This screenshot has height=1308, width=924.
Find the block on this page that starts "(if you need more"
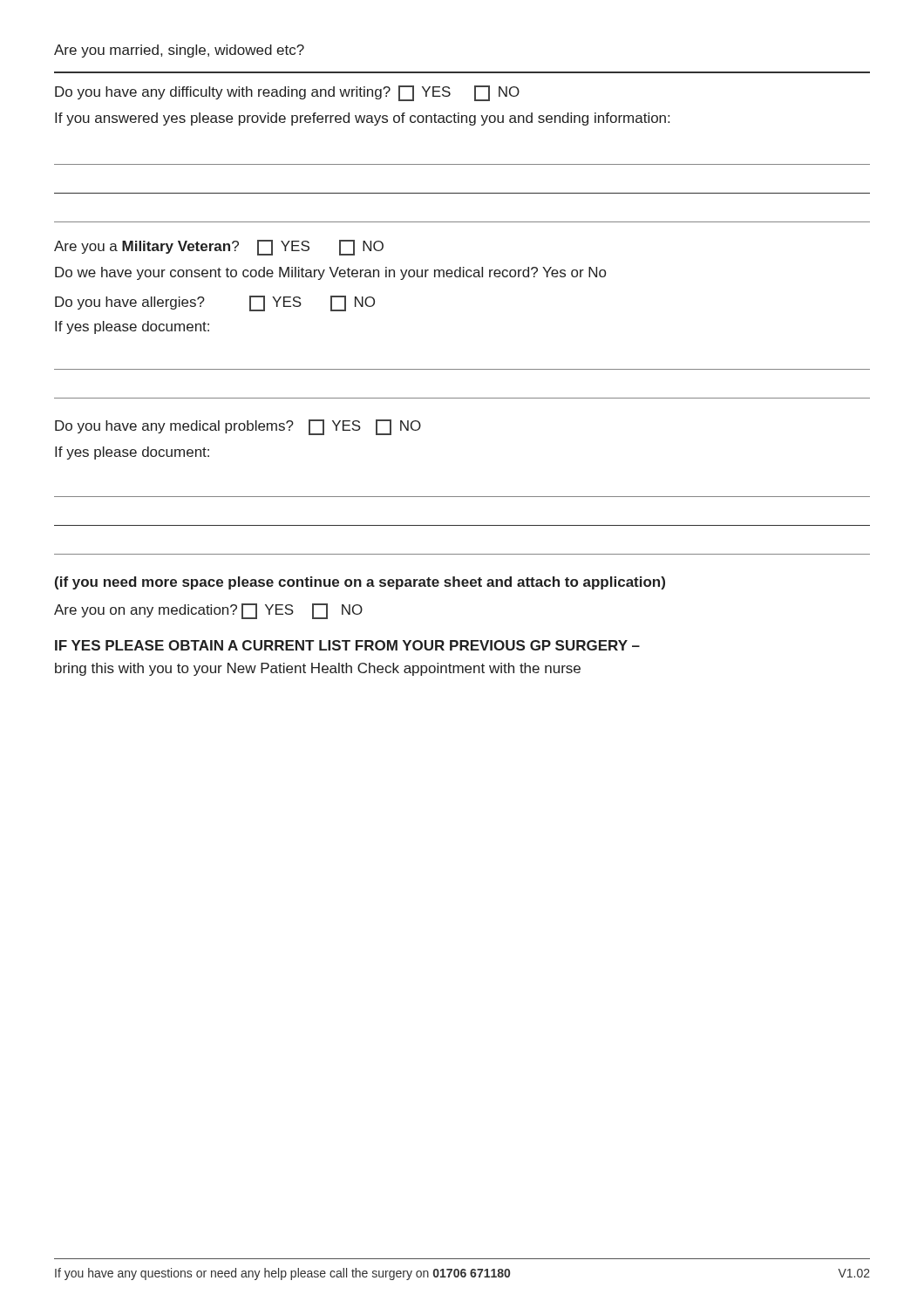tap(360, 582)
